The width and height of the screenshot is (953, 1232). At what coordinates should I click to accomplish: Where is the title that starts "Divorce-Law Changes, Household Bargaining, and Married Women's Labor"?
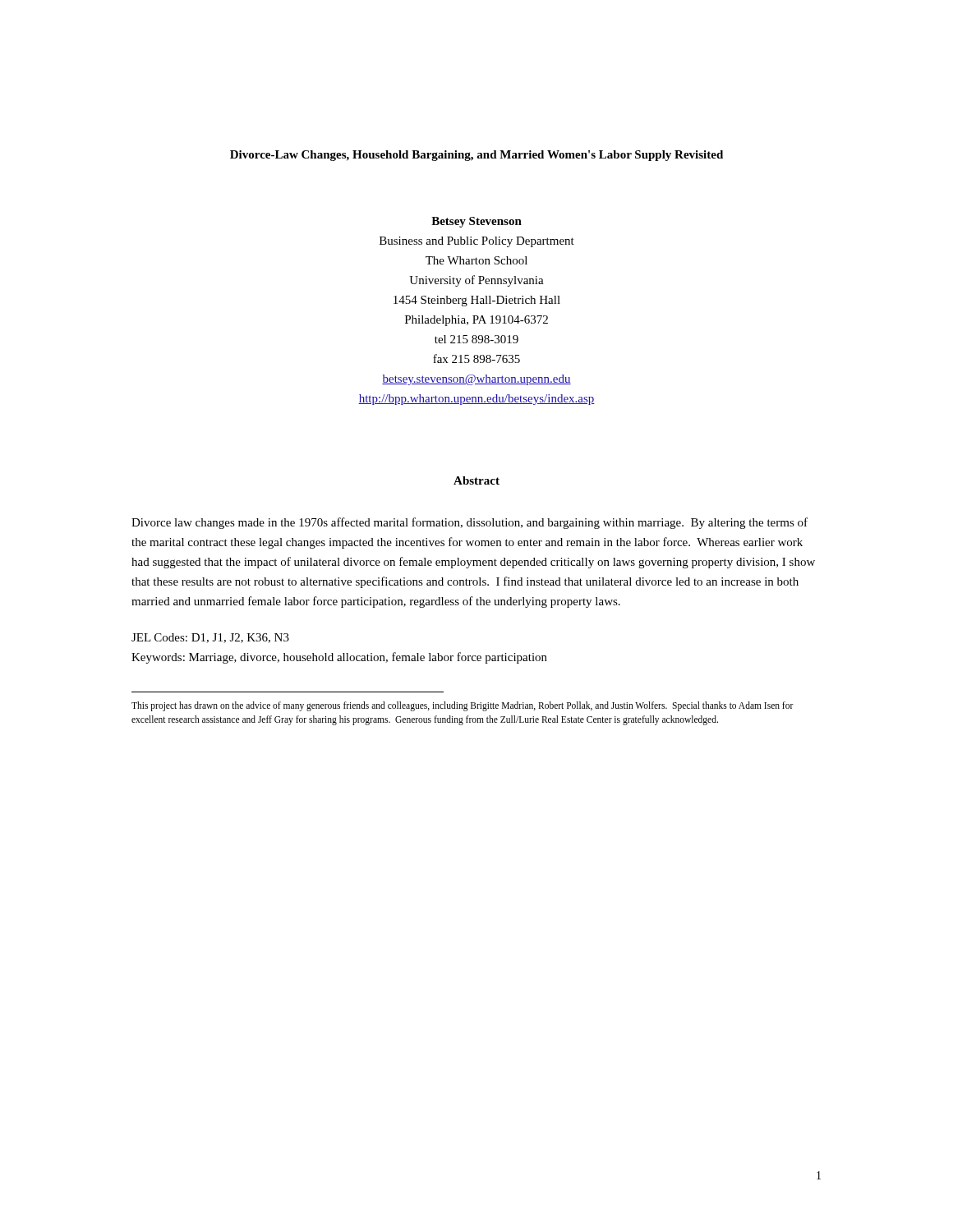pos(476,154)
